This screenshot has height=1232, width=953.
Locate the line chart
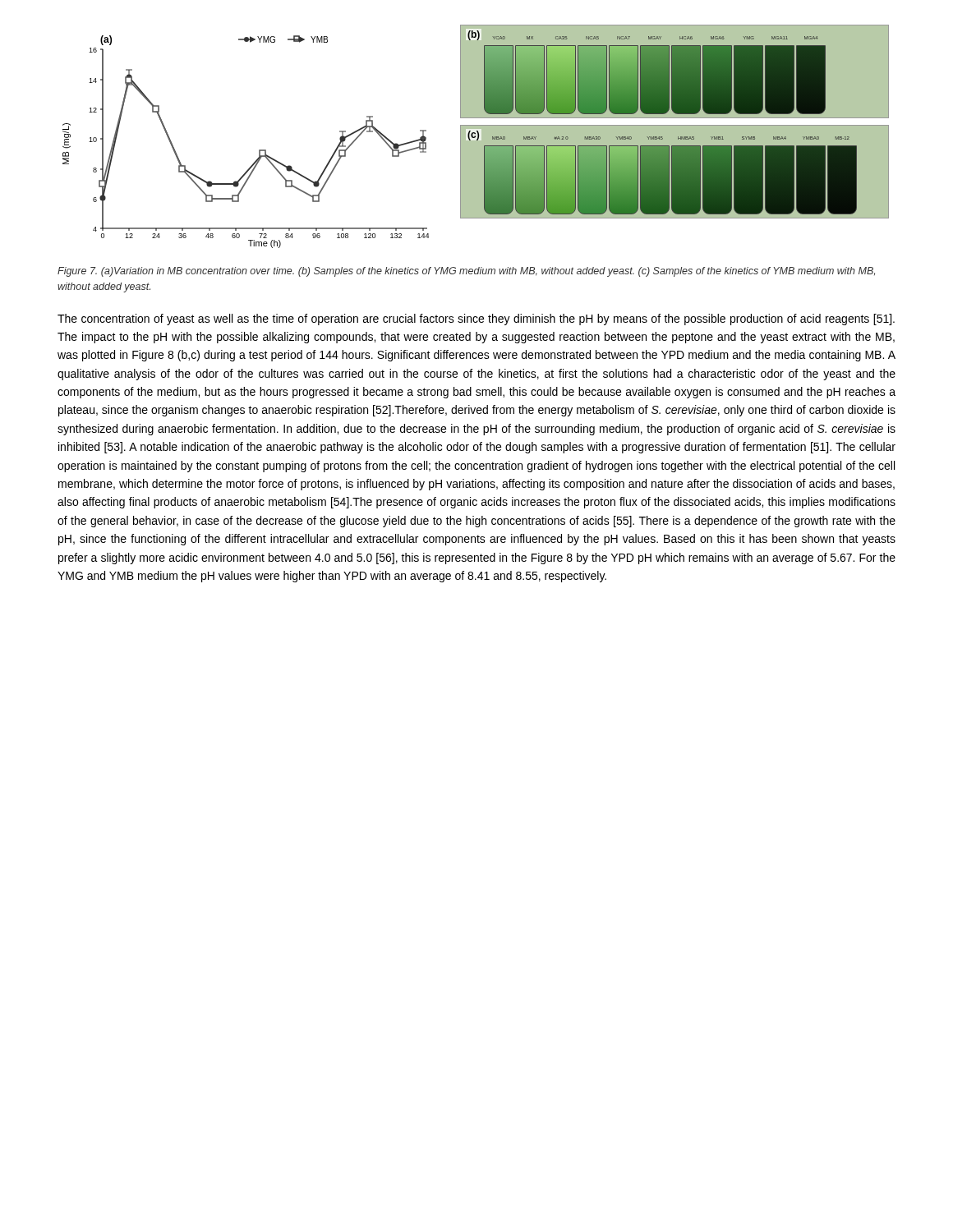click(255, 141)
